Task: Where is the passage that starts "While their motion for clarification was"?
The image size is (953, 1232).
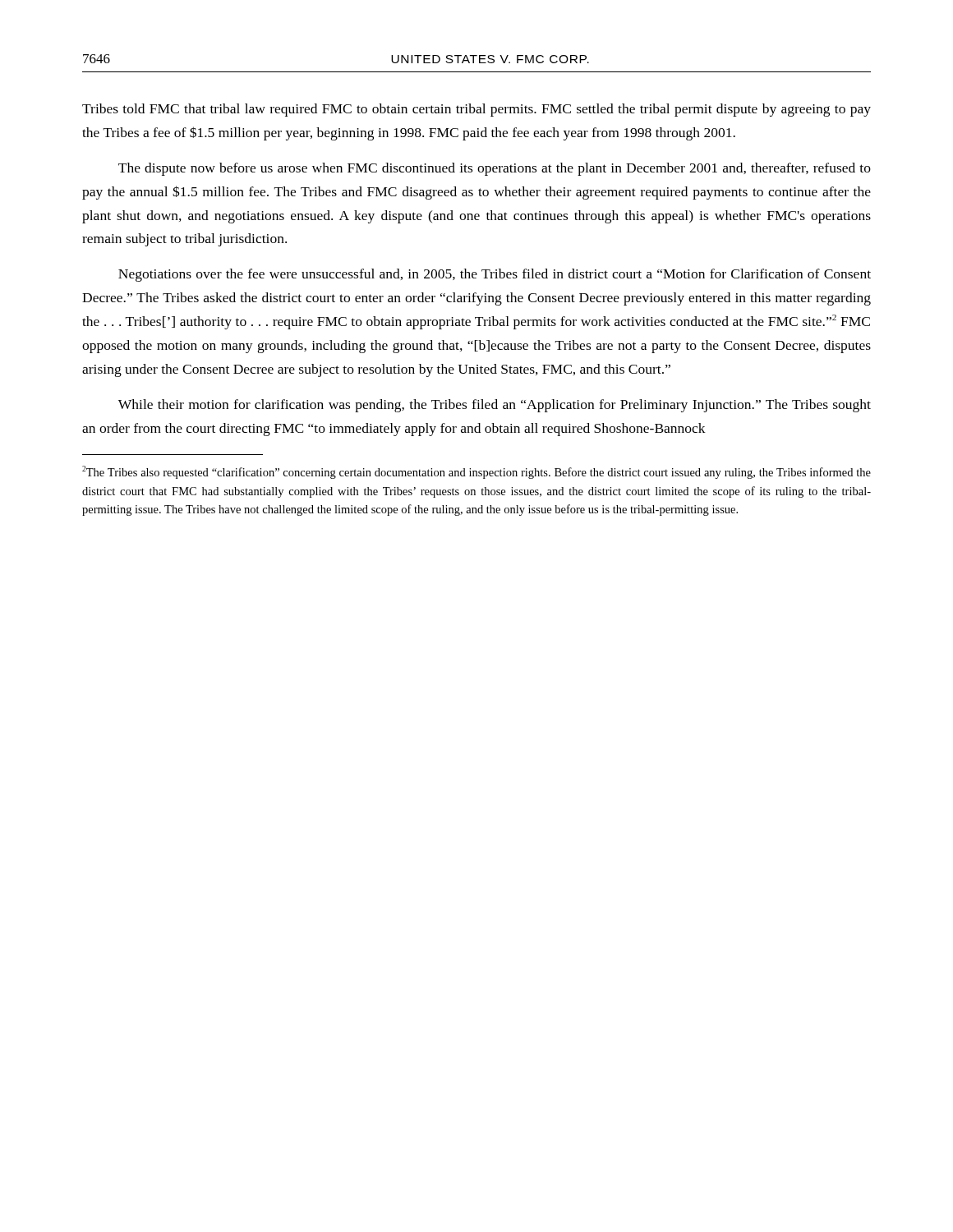Action: [x=476, y=416]
